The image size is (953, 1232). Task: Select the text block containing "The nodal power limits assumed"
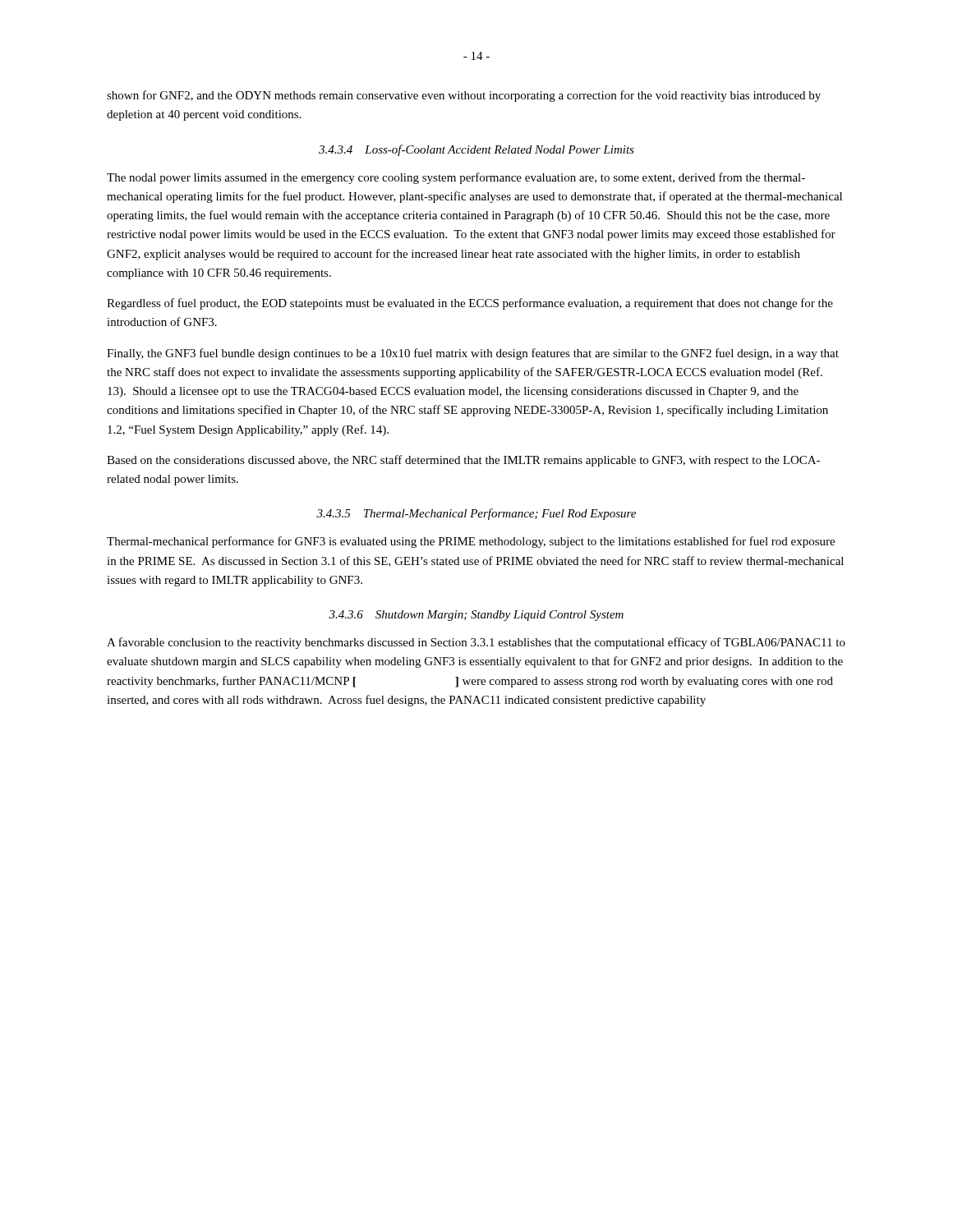[475, 225]
